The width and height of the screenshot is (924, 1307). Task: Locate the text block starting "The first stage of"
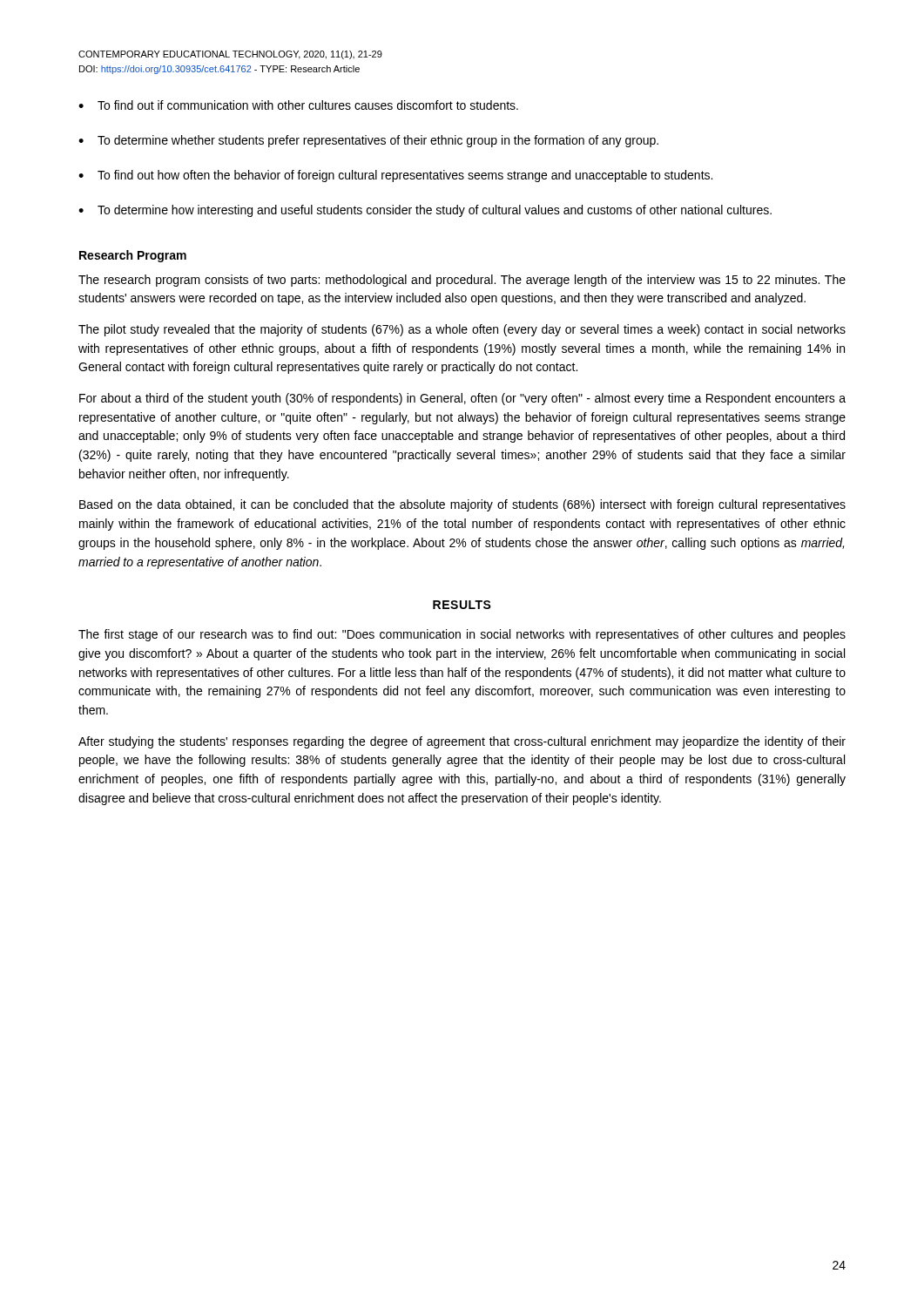tap(462, 672)
